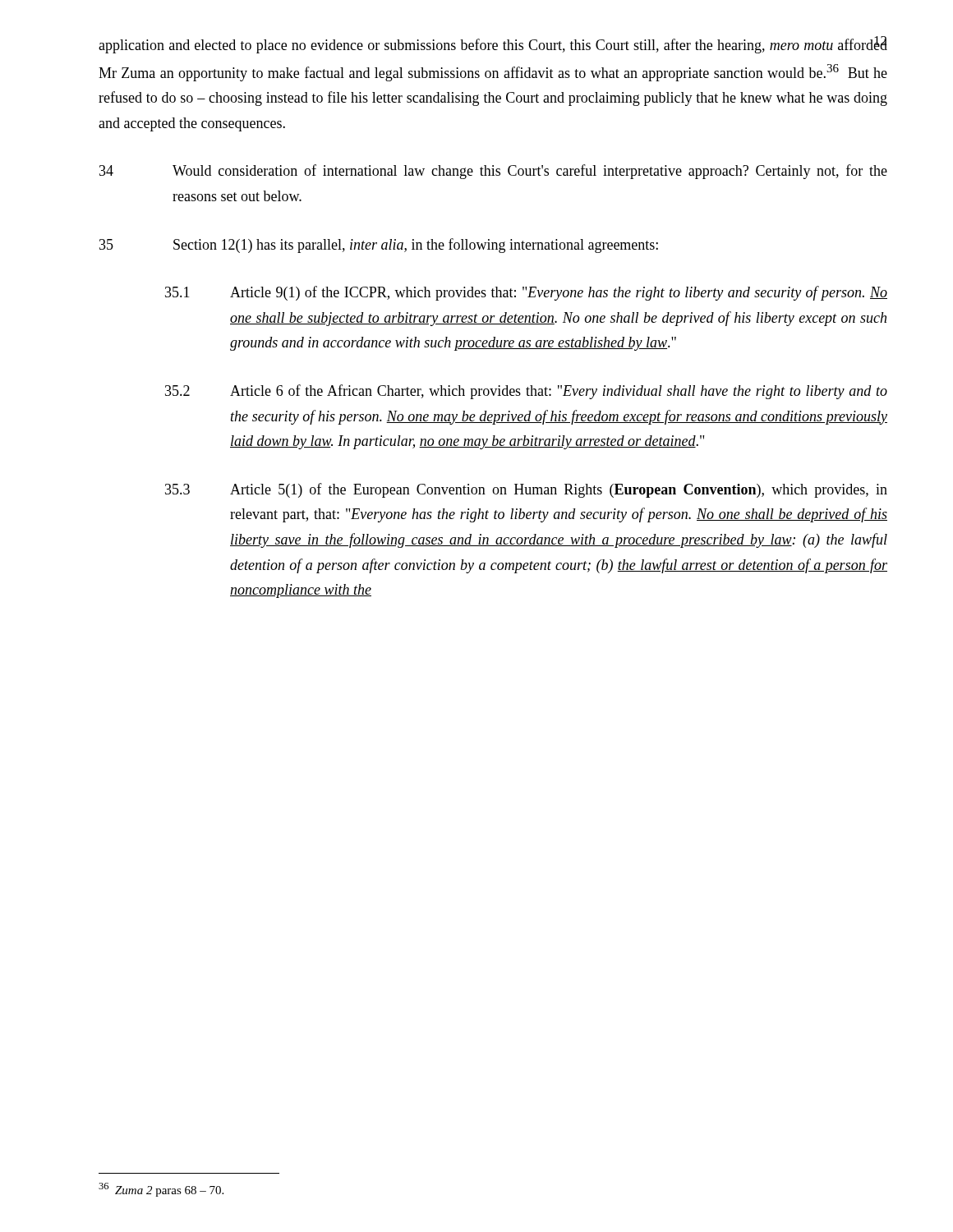953x1232 pixels.
Task: Point to the block beginning "35.2 Article 6 of"
Action: pos(526,416)
